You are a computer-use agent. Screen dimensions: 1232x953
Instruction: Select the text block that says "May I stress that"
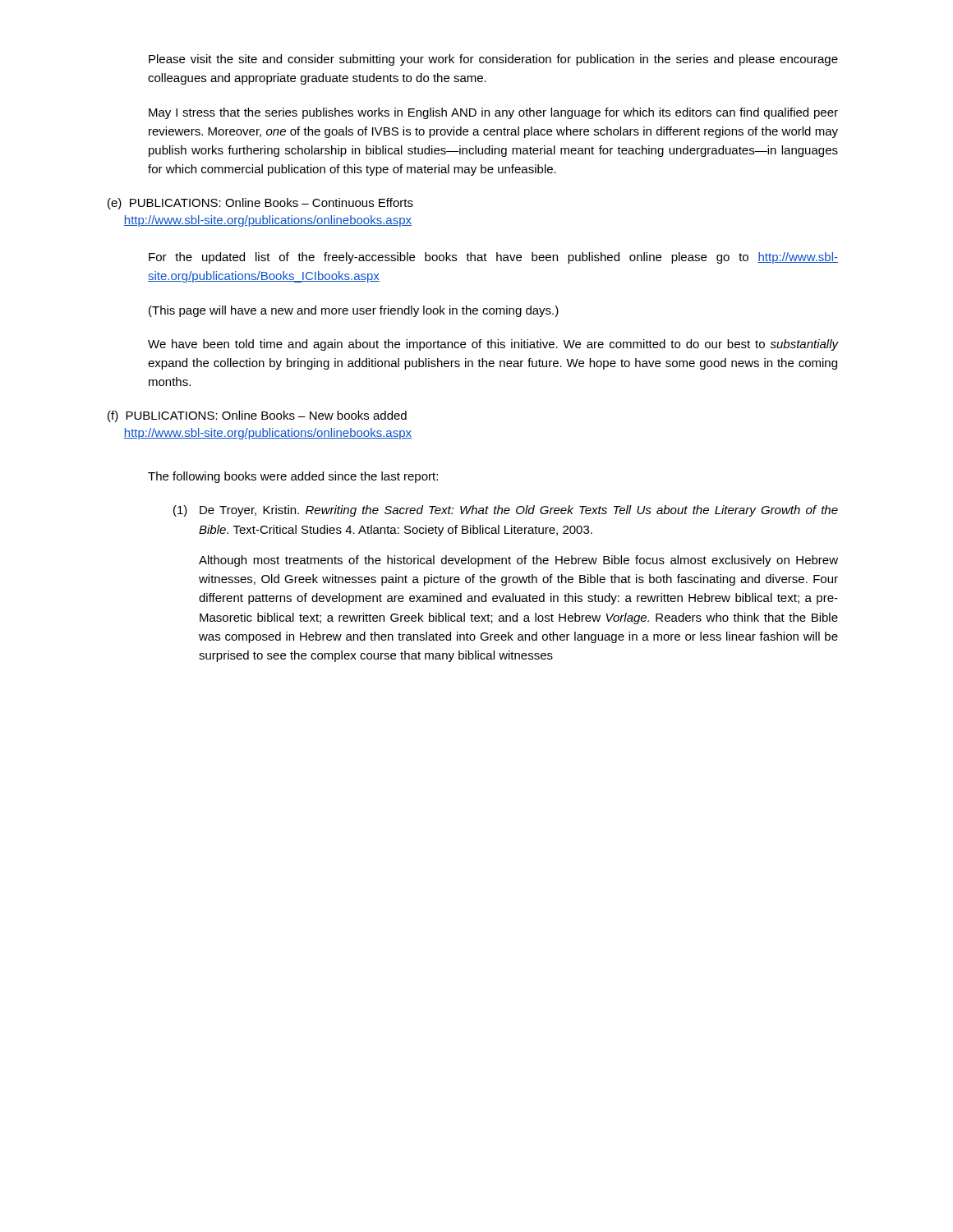(x=493, y=140)
